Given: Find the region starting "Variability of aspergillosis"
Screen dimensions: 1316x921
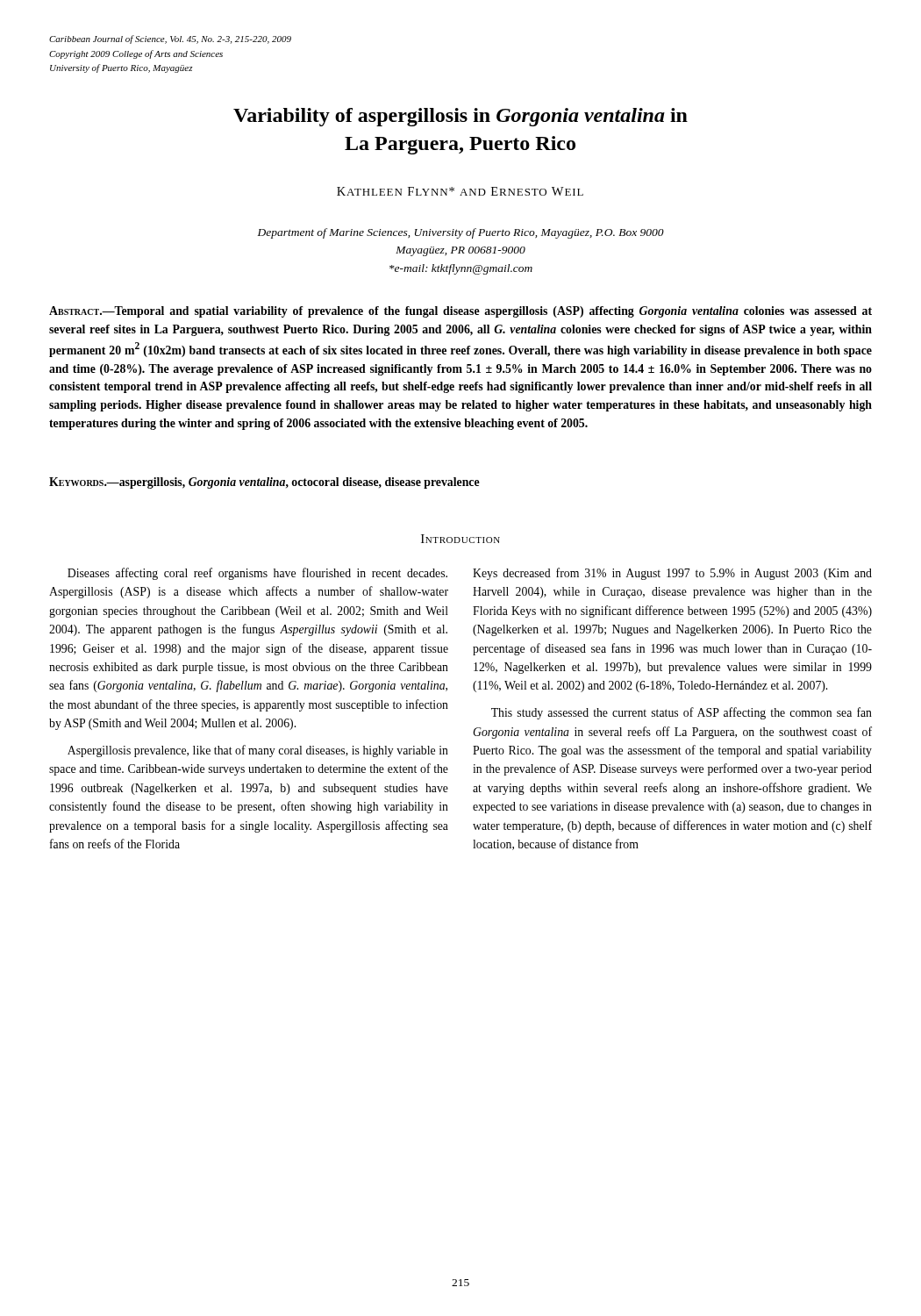Looking at the screenshot, I should pyautogui.click(x=460, y=129).
